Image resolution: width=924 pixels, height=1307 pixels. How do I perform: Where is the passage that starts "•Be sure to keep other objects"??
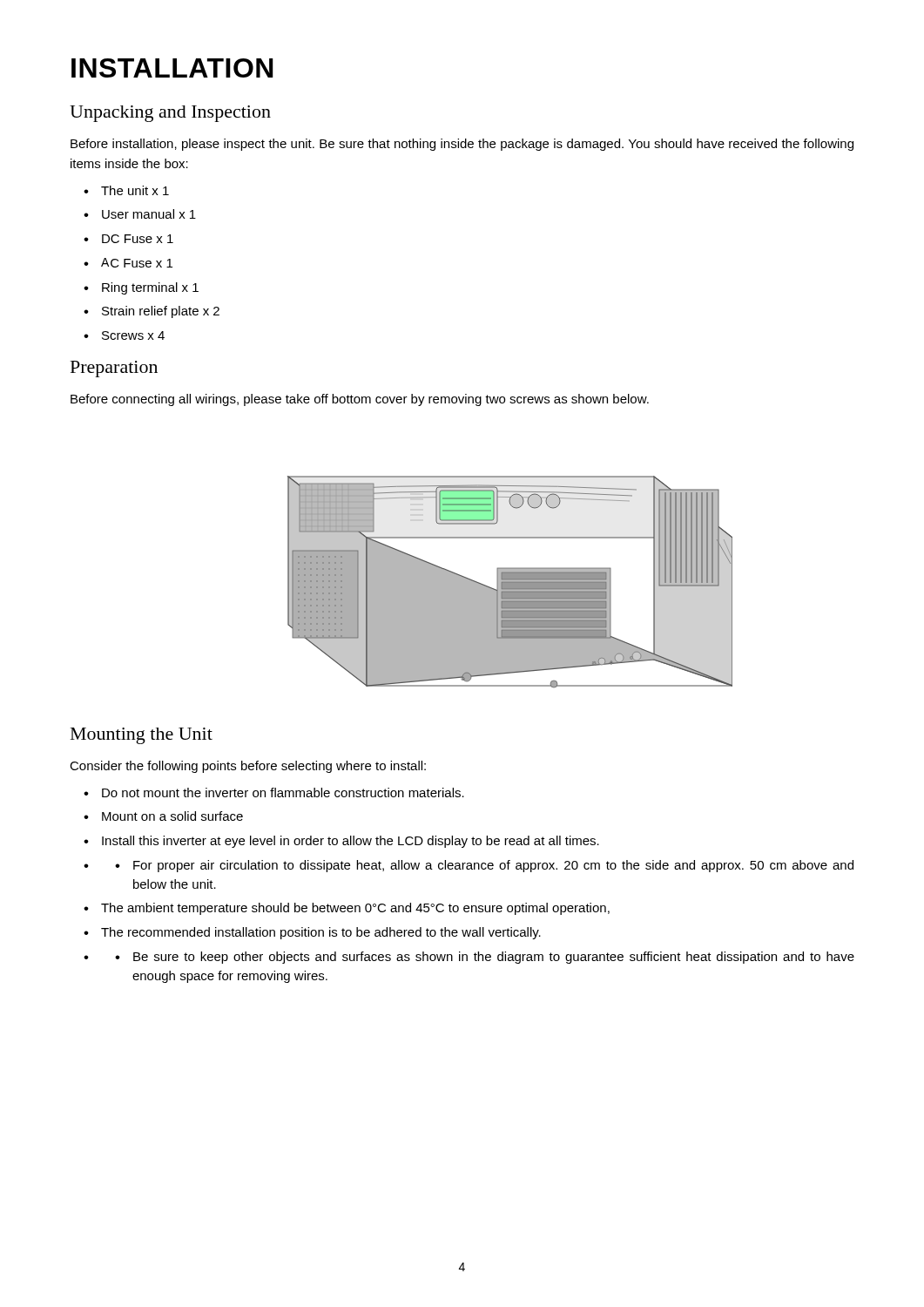tap(485, 966)
